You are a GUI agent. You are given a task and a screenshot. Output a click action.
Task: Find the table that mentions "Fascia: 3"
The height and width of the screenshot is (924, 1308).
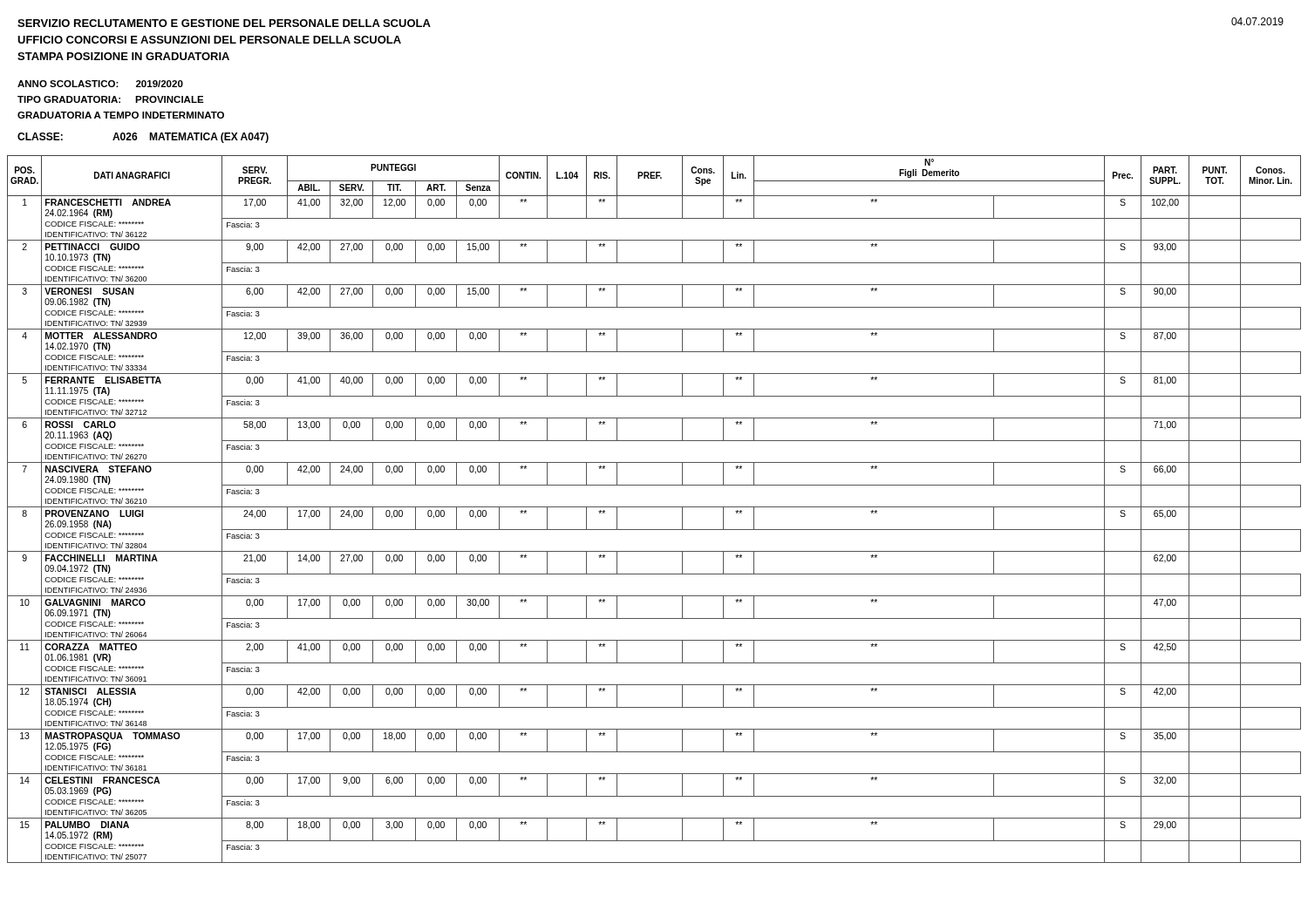[654, 509]
